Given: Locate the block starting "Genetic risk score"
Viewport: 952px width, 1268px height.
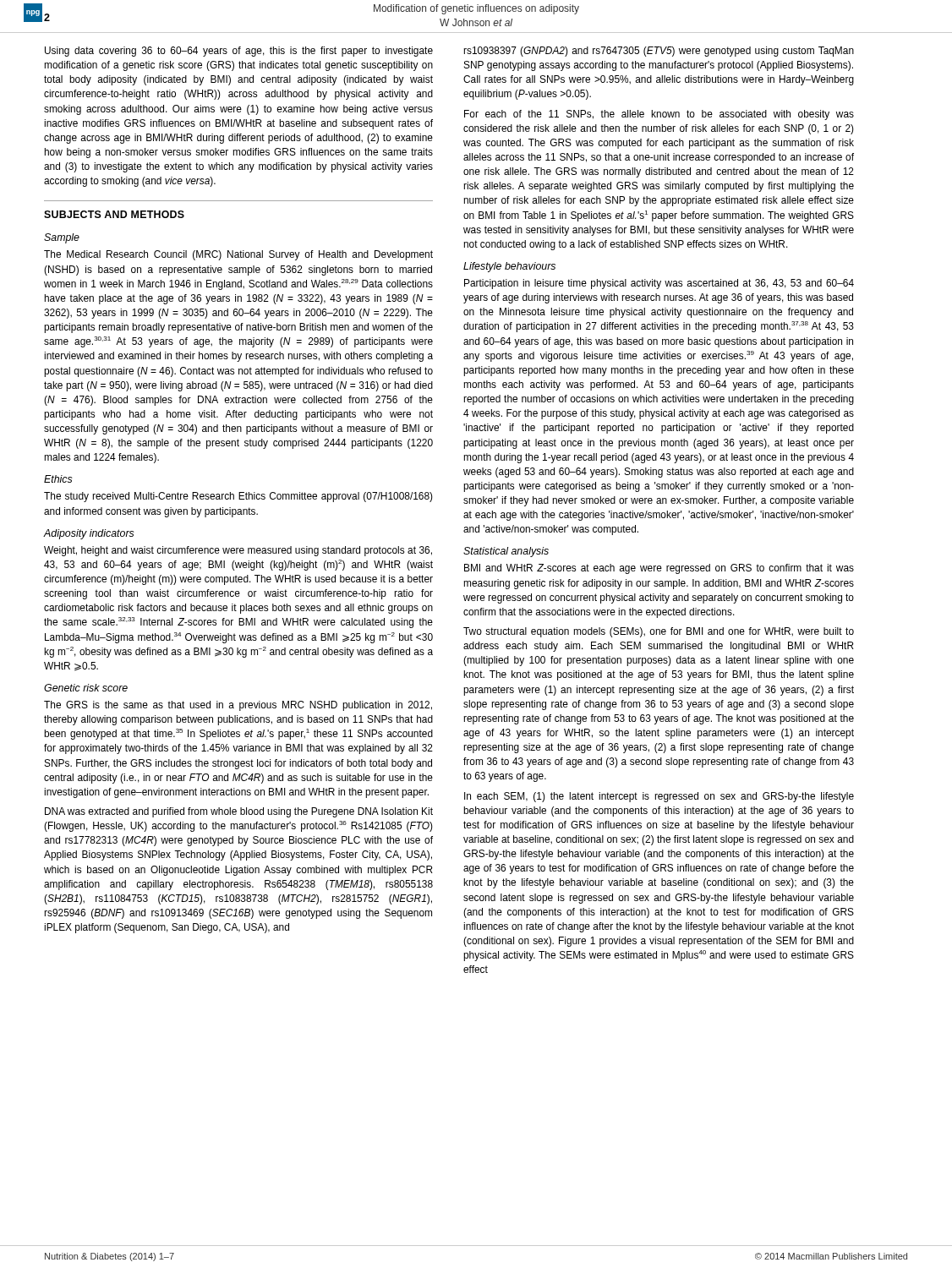Looking at the screenshot, I should coord(86,688).
